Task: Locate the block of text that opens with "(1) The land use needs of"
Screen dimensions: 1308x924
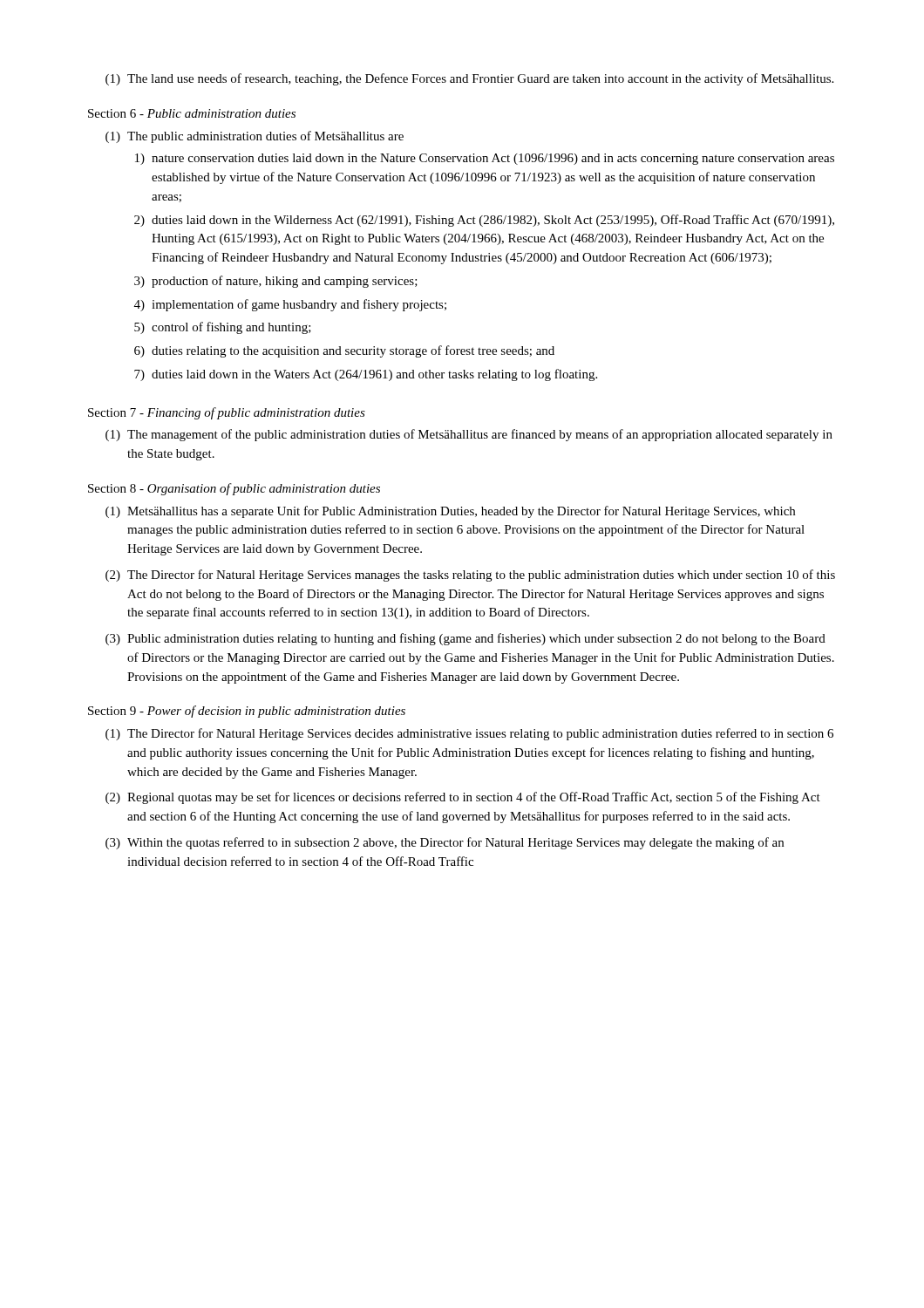Action: 462,79
